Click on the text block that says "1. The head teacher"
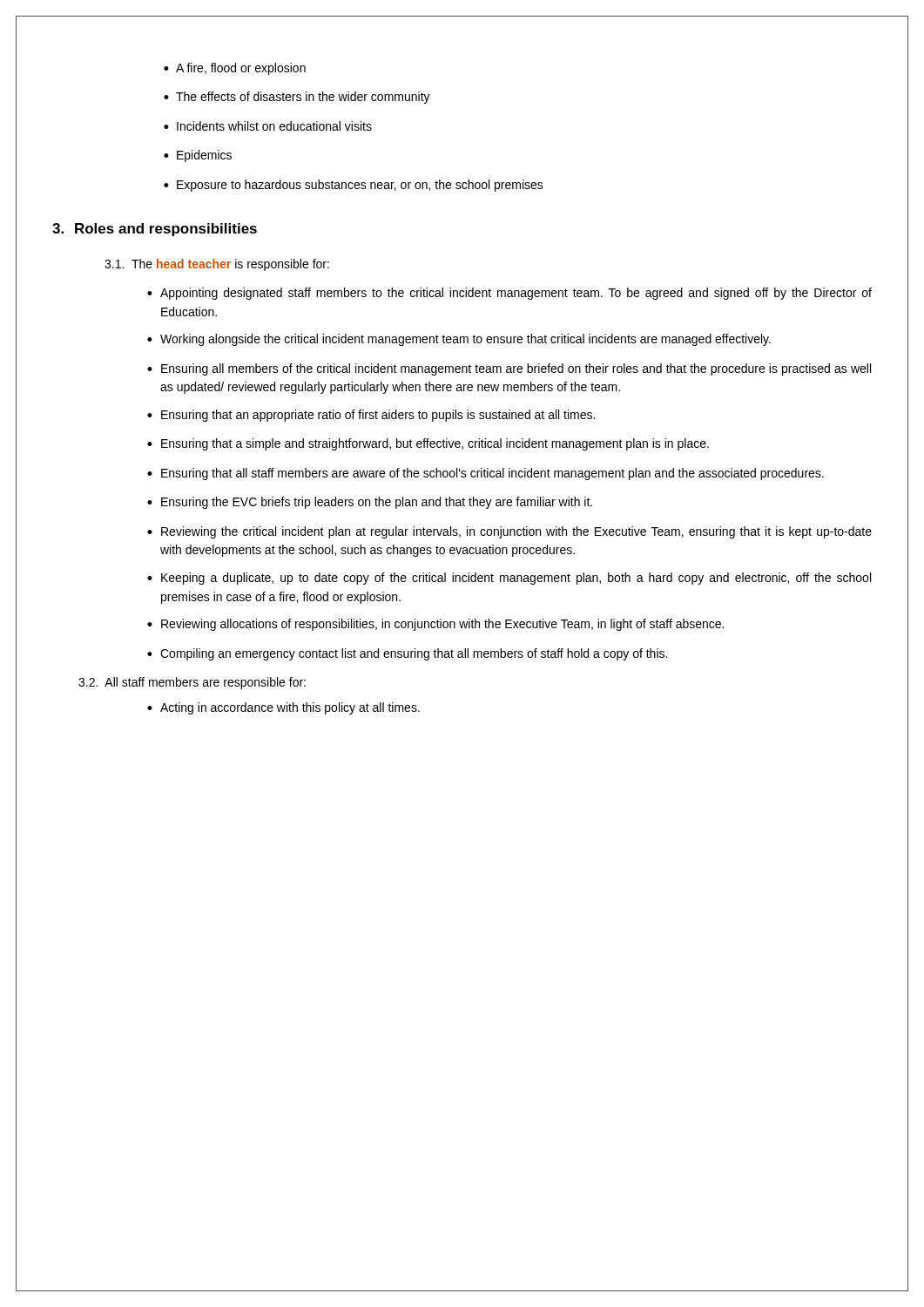 coord(217,264)
